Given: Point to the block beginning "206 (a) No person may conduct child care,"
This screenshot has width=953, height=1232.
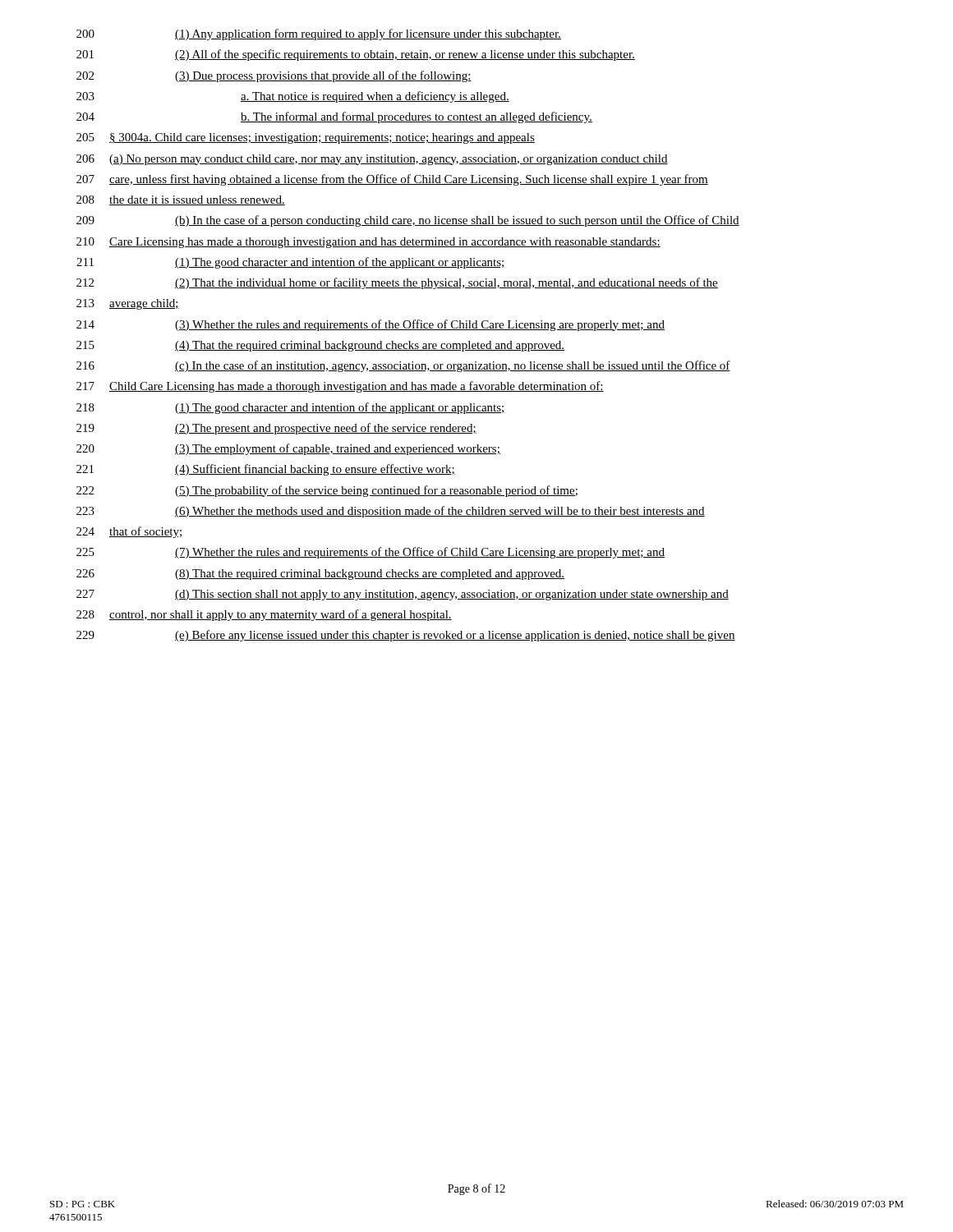Looking at the screenshot, I should click(x=476, y=159).
